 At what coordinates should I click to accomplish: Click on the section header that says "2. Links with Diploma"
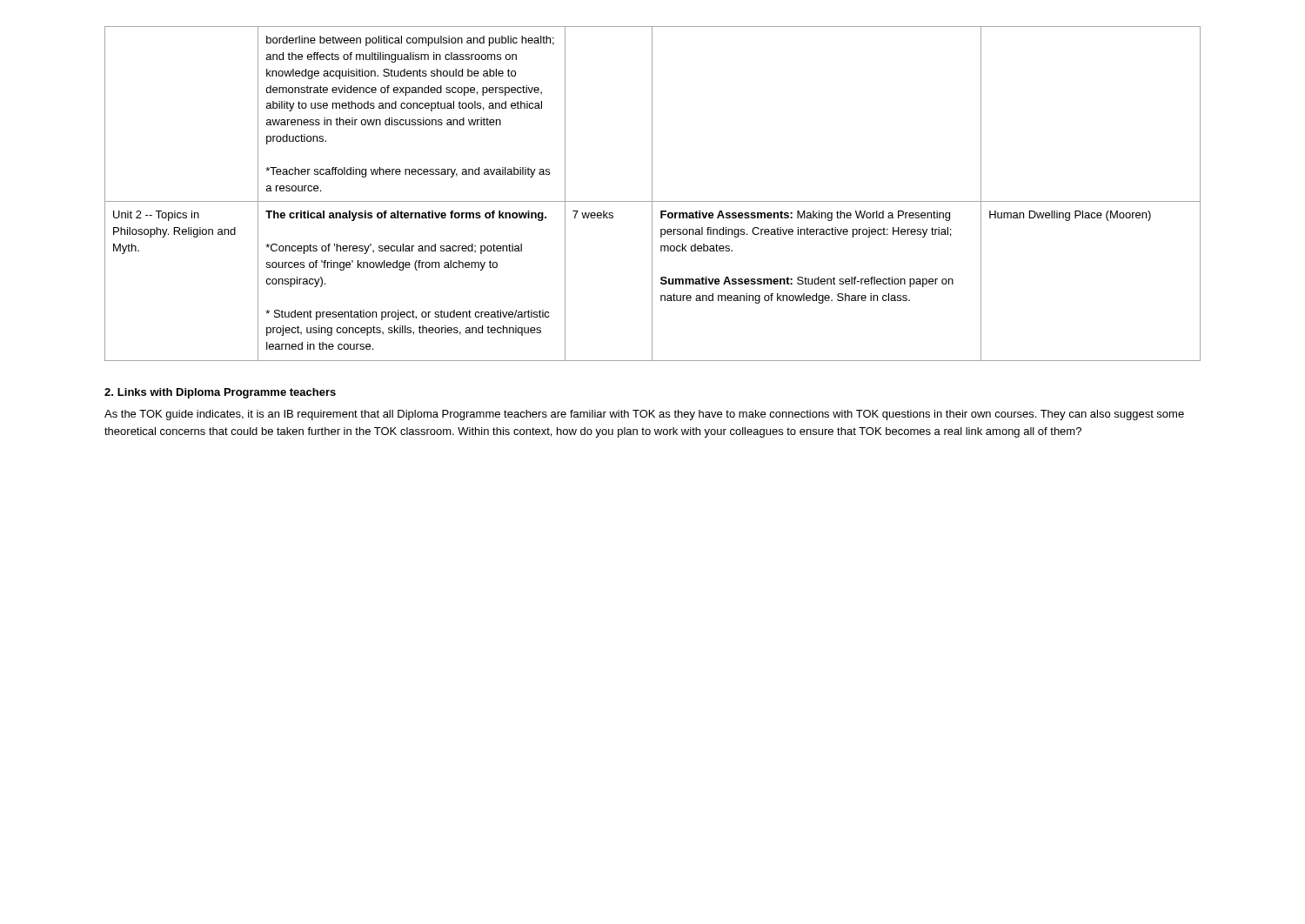(x=220, y=392)
